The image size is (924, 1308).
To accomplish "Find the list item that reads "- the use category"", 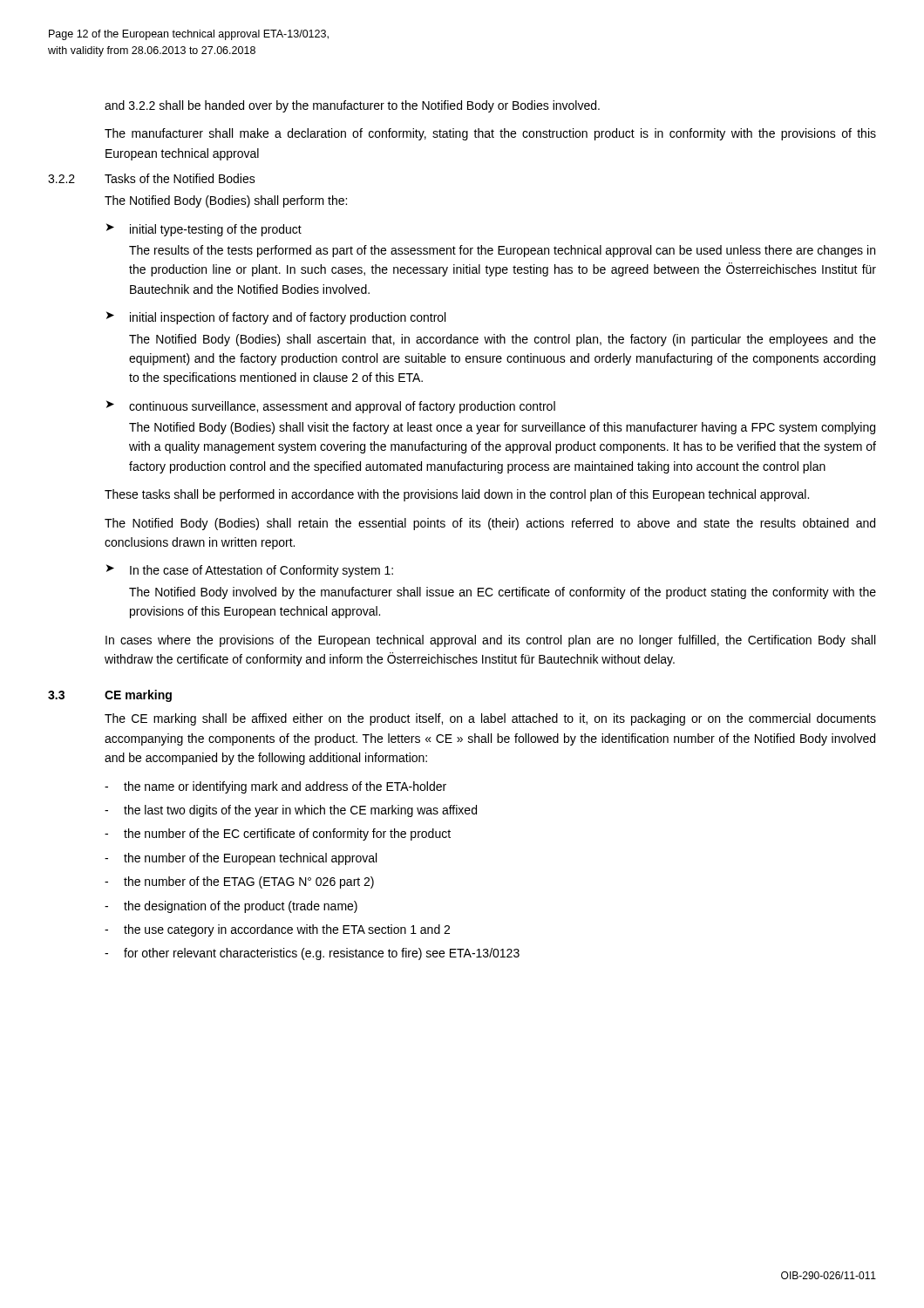I will [277, 930].
